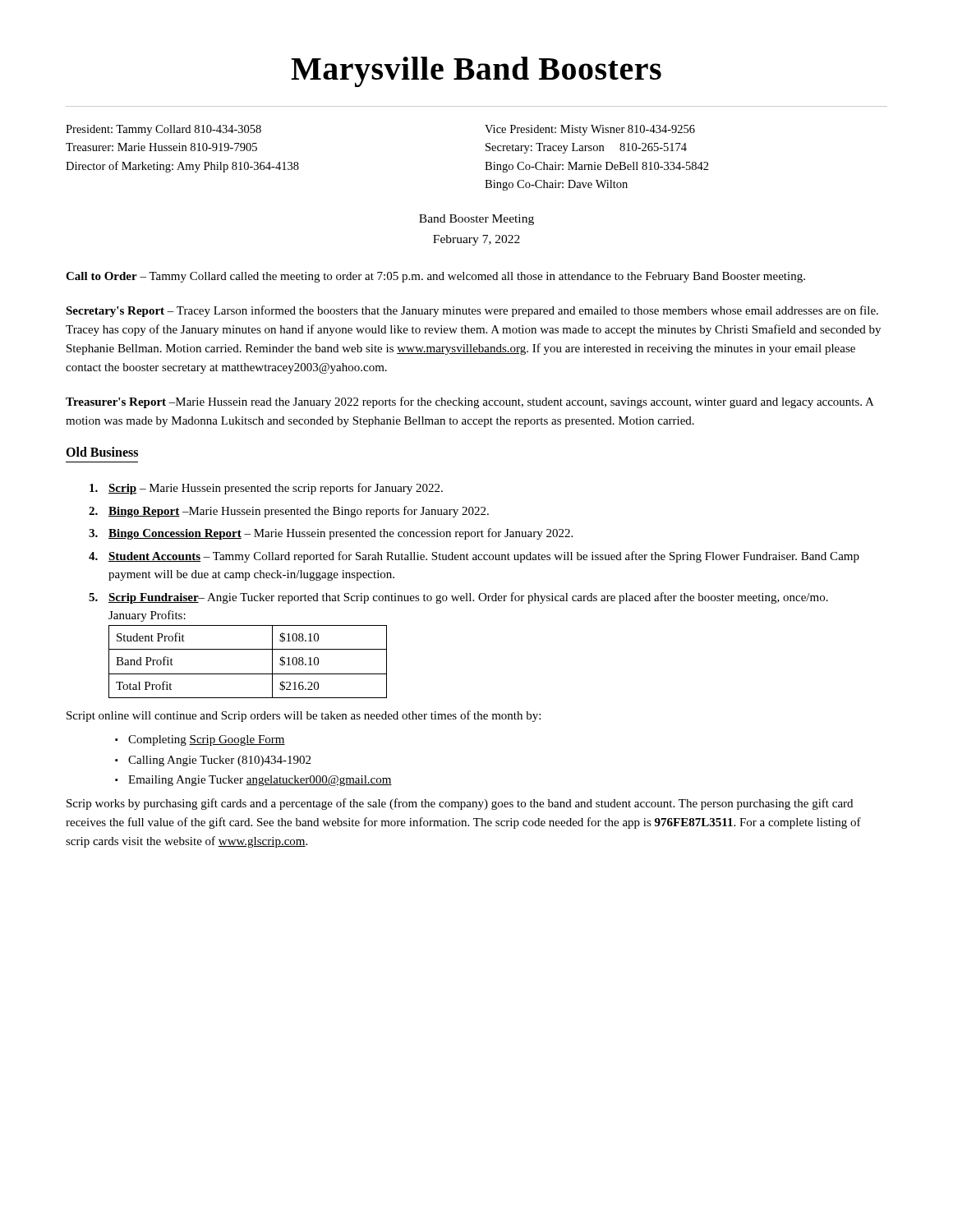The height and width of the screenshot is (1232, 953).
Task: Point to the block beginning "Scrip – Marie Hussein presented the scrip reports"
Action: click(x=266, y=489)
